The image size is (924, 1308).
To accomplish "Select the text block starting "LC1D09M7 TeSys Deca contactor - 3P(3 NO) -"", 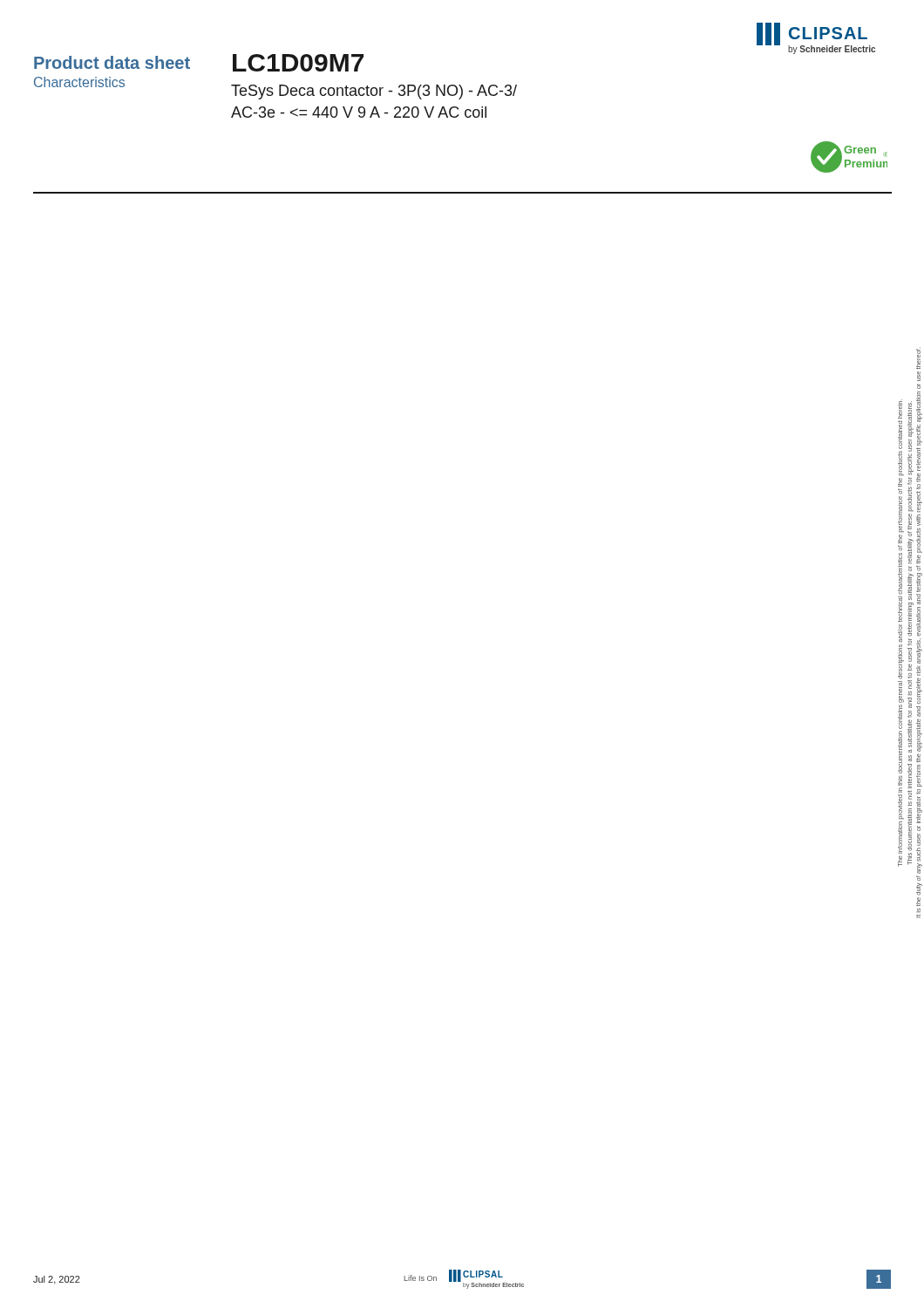I will [475, 86].
